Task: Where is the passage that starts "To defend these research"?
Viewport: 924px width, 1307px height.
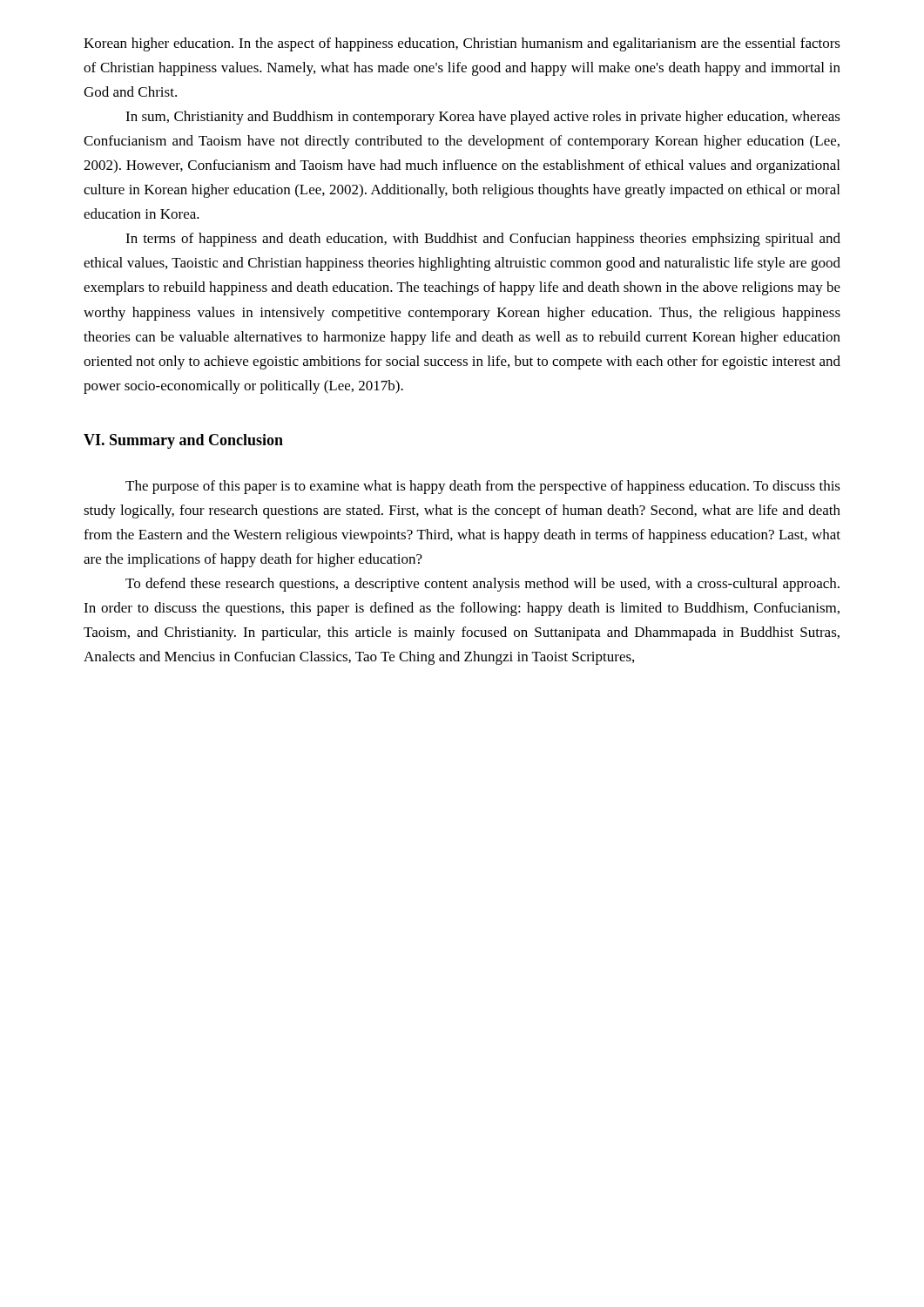Action: click(x=462, y=620)
